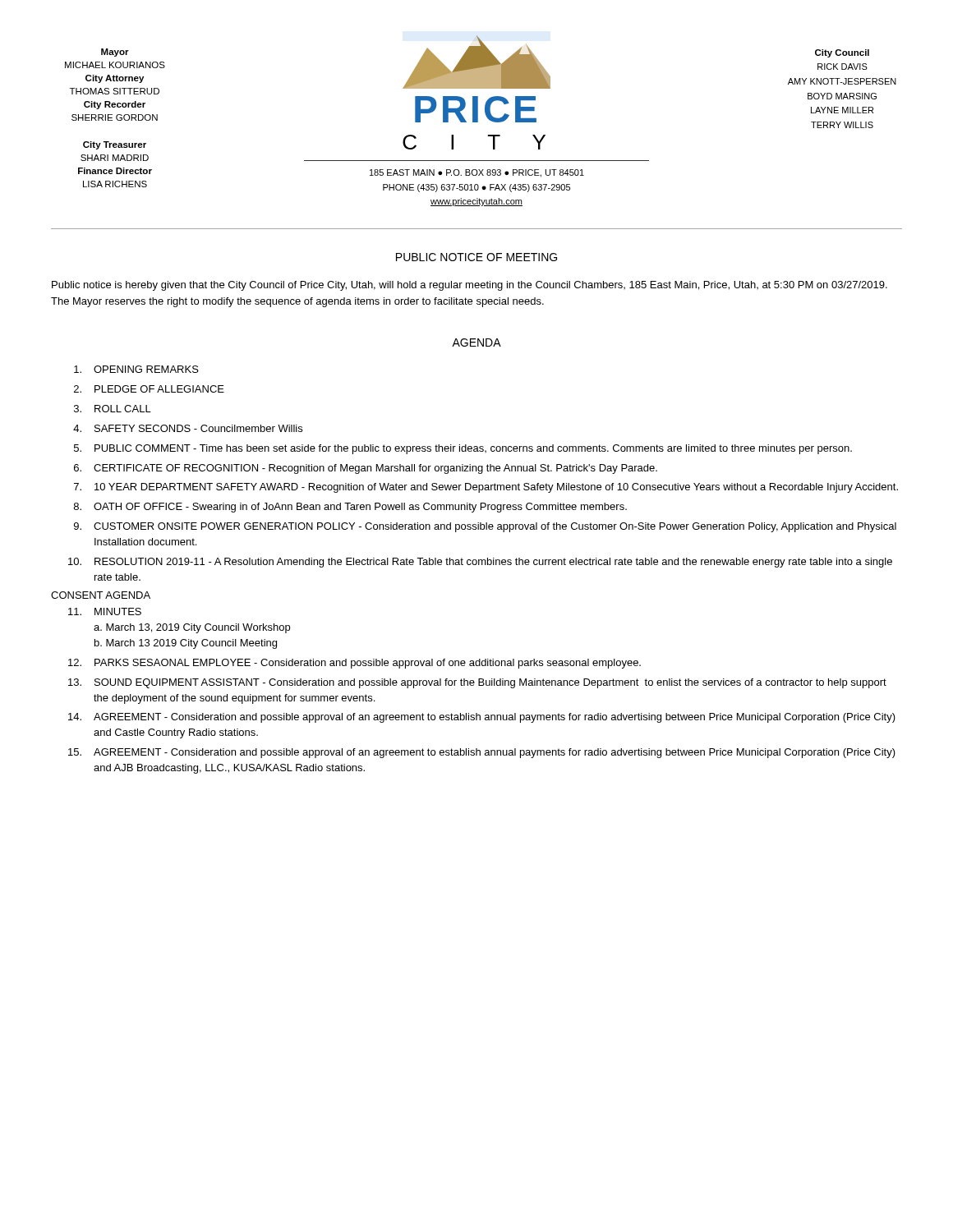
Task: Locate the block starting "13. SOUND EQUIPMENT ASSISTANT - Consideration and"
Action: pyautogui.click(x=476, y=690)
